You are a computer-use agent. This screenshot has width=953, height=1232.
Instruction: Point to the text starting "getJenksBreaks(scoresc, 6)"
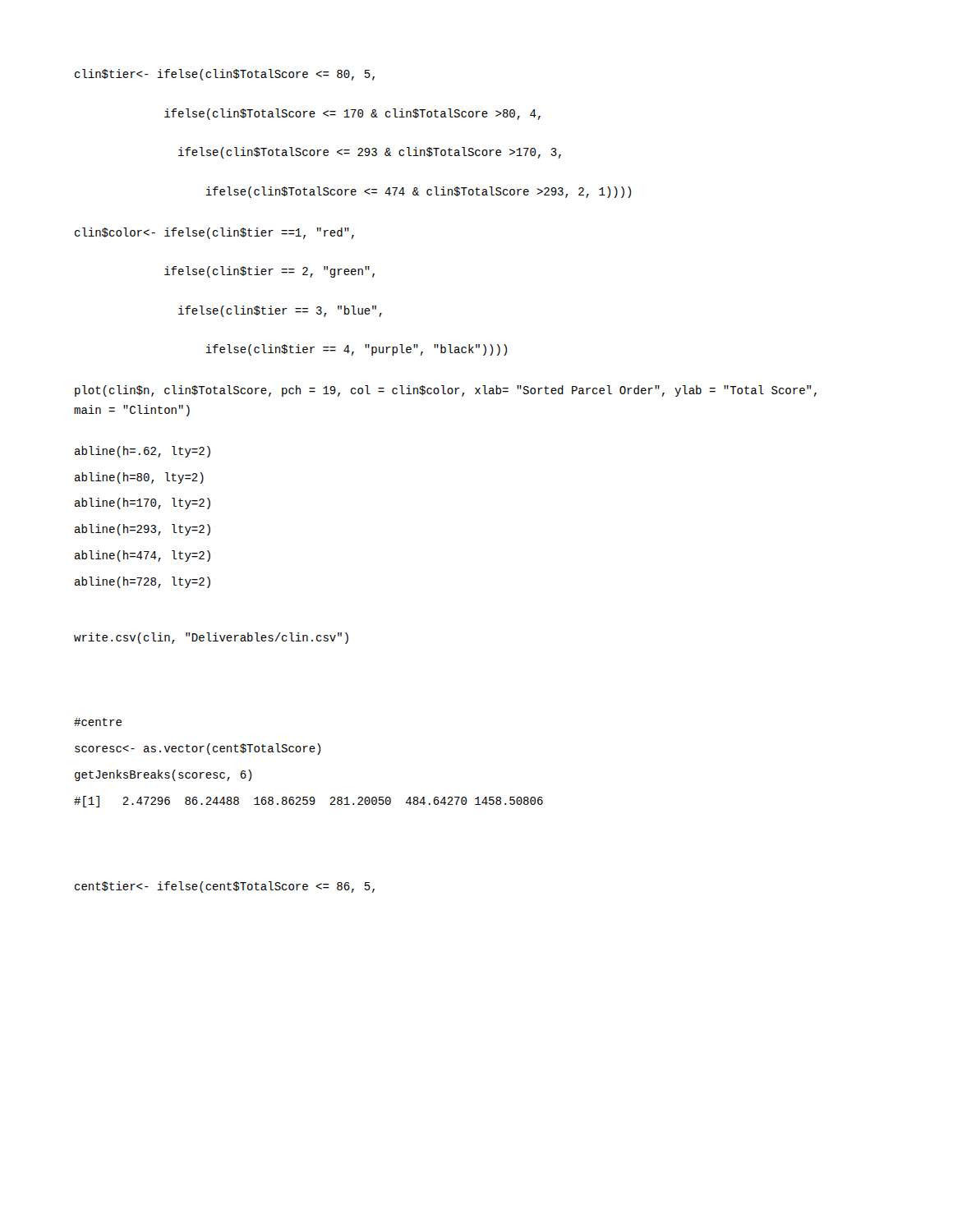pos(163,775)
